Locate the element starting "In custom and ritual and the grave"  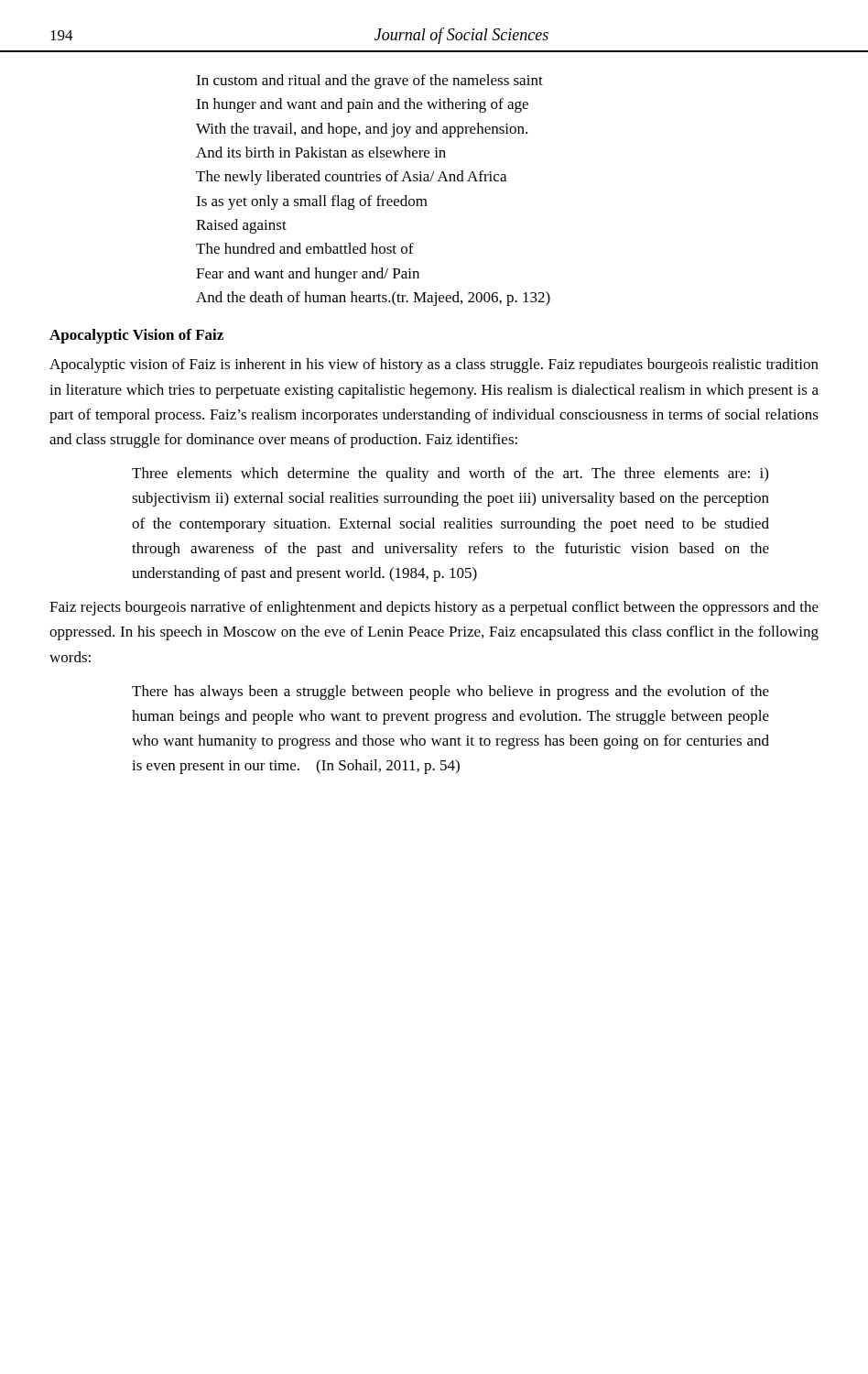click(x=507, y=189)
